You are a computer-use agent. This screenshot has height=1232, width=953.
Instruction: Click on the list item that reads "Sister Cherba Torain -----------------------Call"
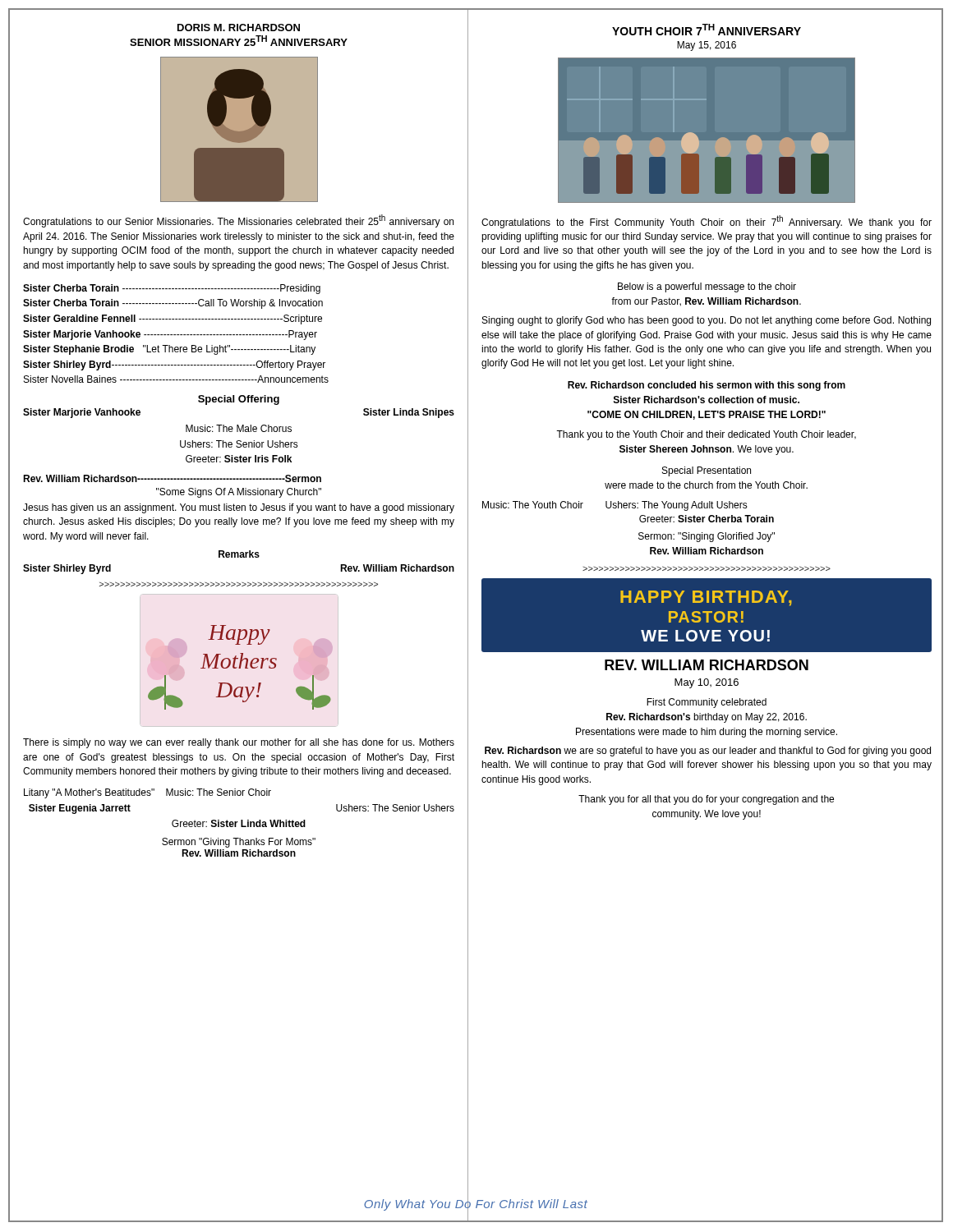173,304
